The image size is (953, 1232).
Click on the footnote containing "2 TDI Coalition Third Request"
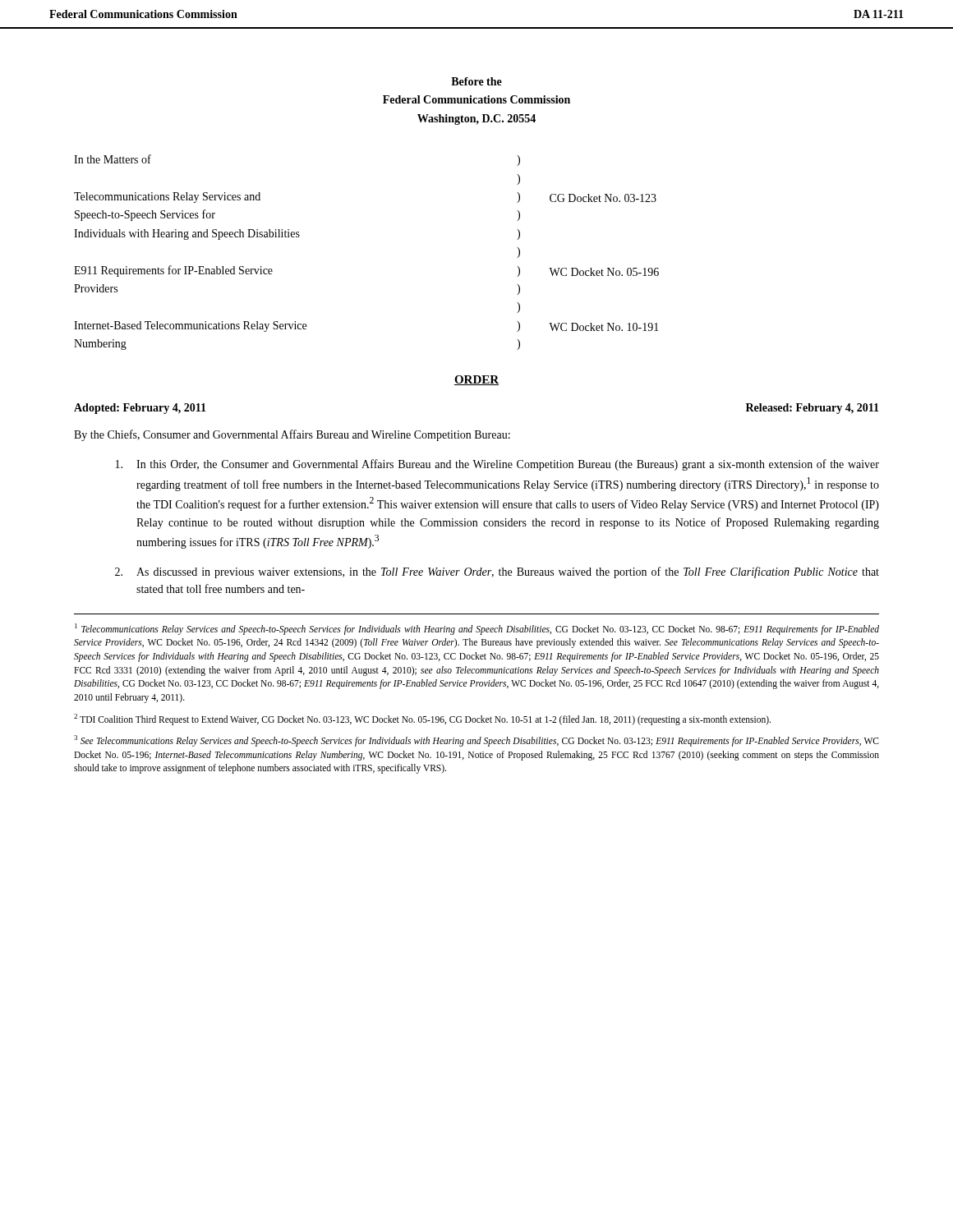click(423, 718)
